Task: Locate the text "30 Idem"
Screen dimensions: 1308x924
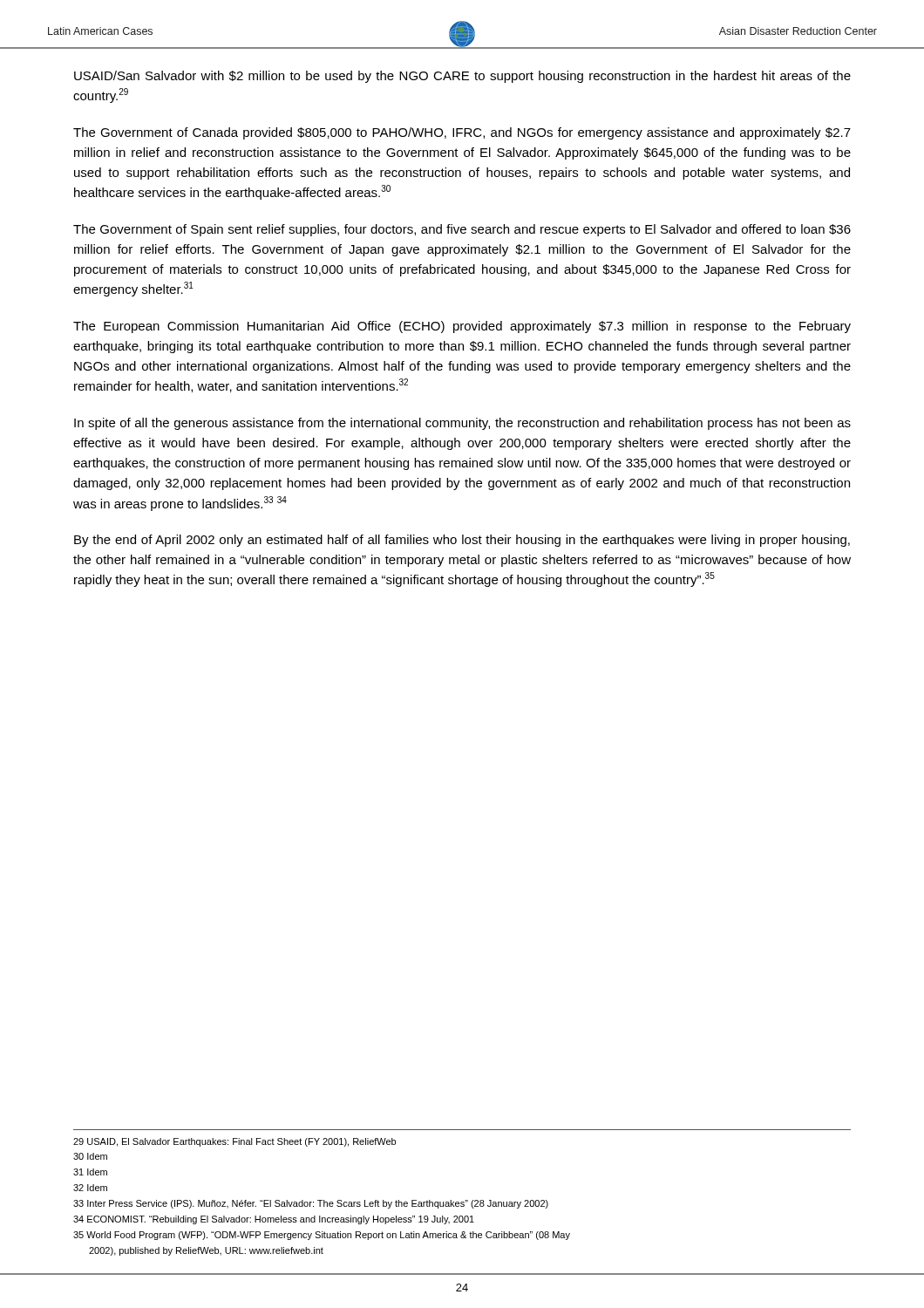Action: pyautogui.click(x=91, y=1157)
